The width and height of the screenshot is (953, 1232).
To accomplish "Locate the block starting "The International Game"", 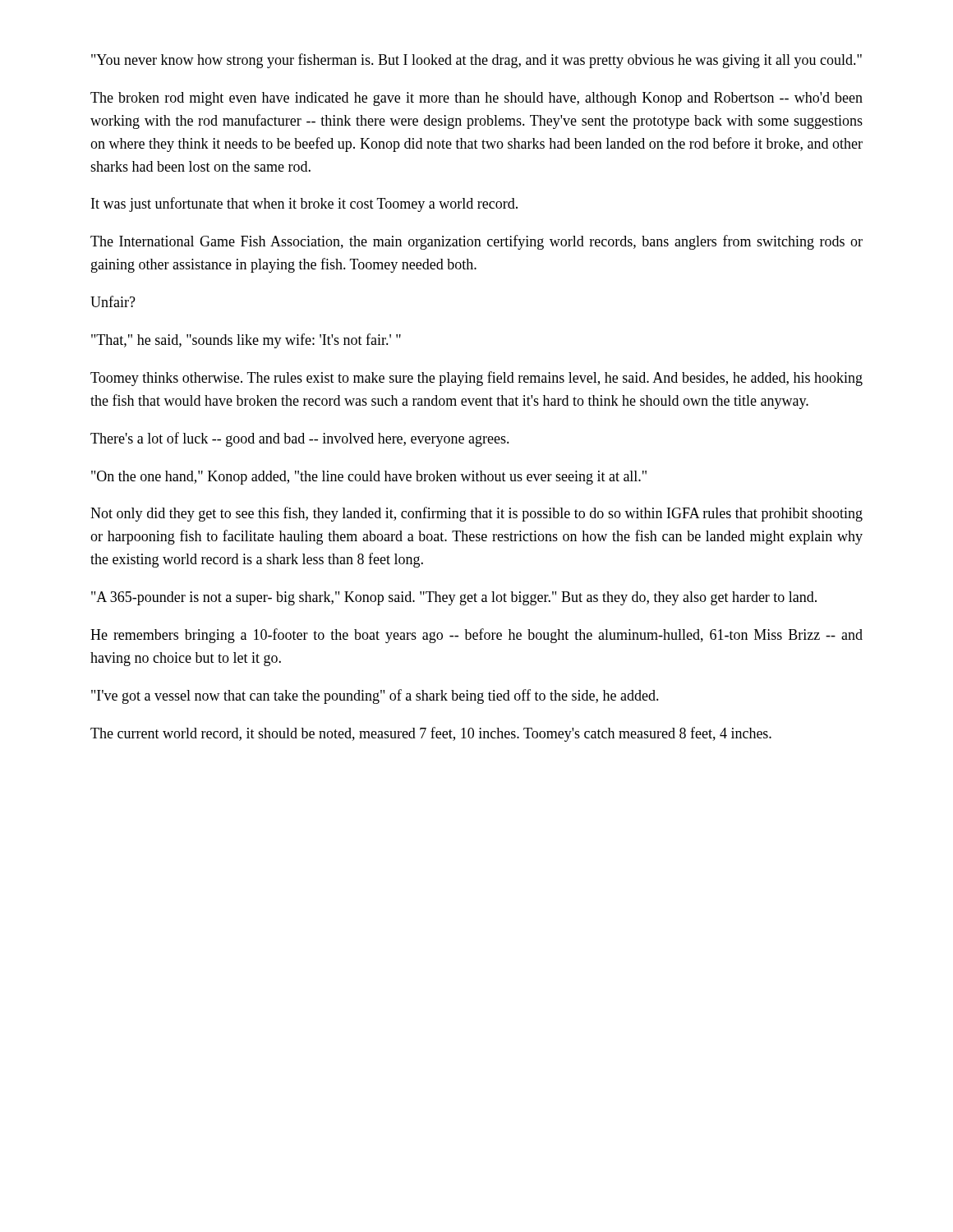I will point(476,253).
